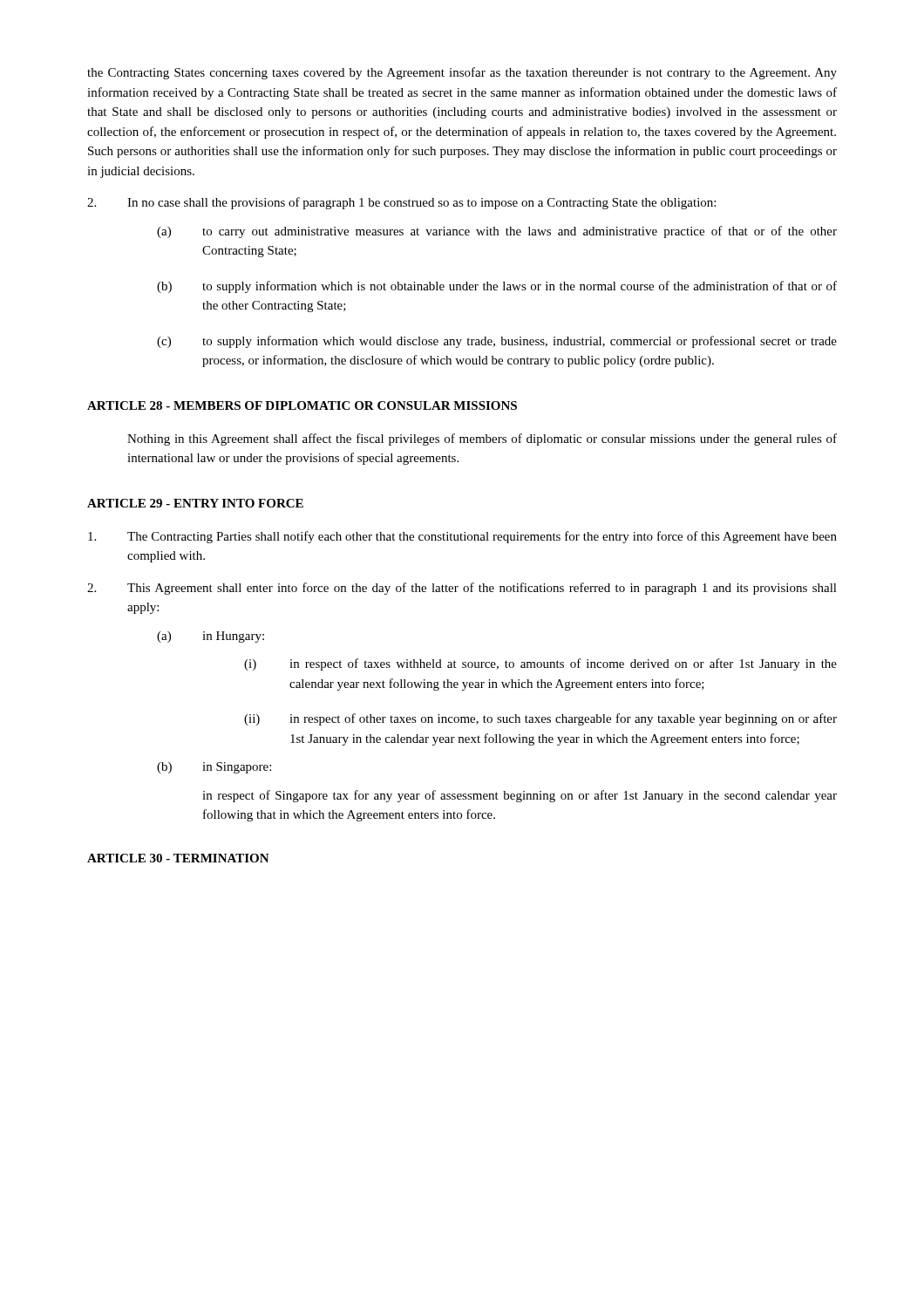924x1308 pixels.
Task: Find the text starting "(b) in Singapore:"
Action: [214, 768]
